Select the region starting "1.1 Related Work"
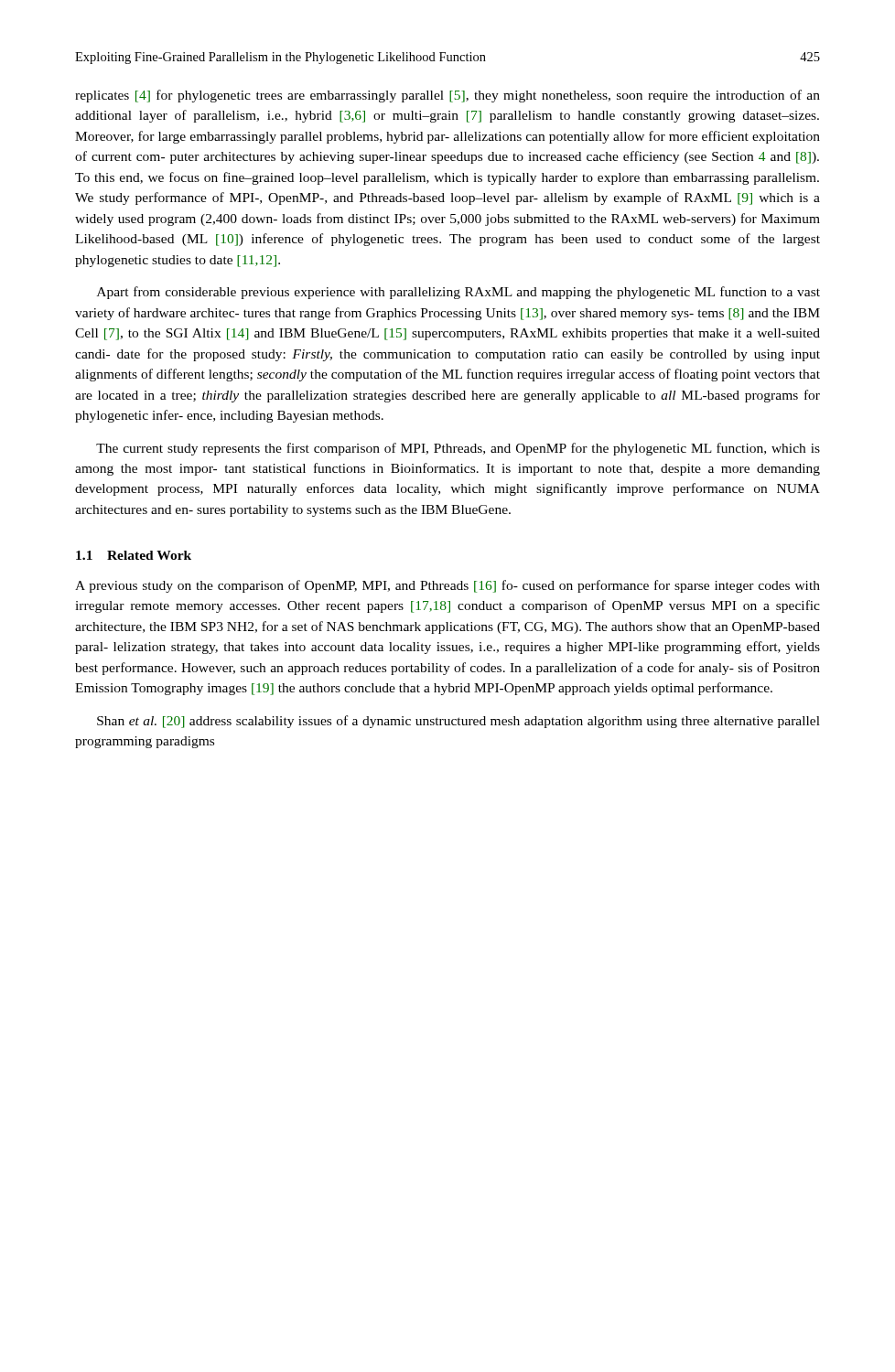Viewport: 895px width, 1372px height. [x=133, y=555]
